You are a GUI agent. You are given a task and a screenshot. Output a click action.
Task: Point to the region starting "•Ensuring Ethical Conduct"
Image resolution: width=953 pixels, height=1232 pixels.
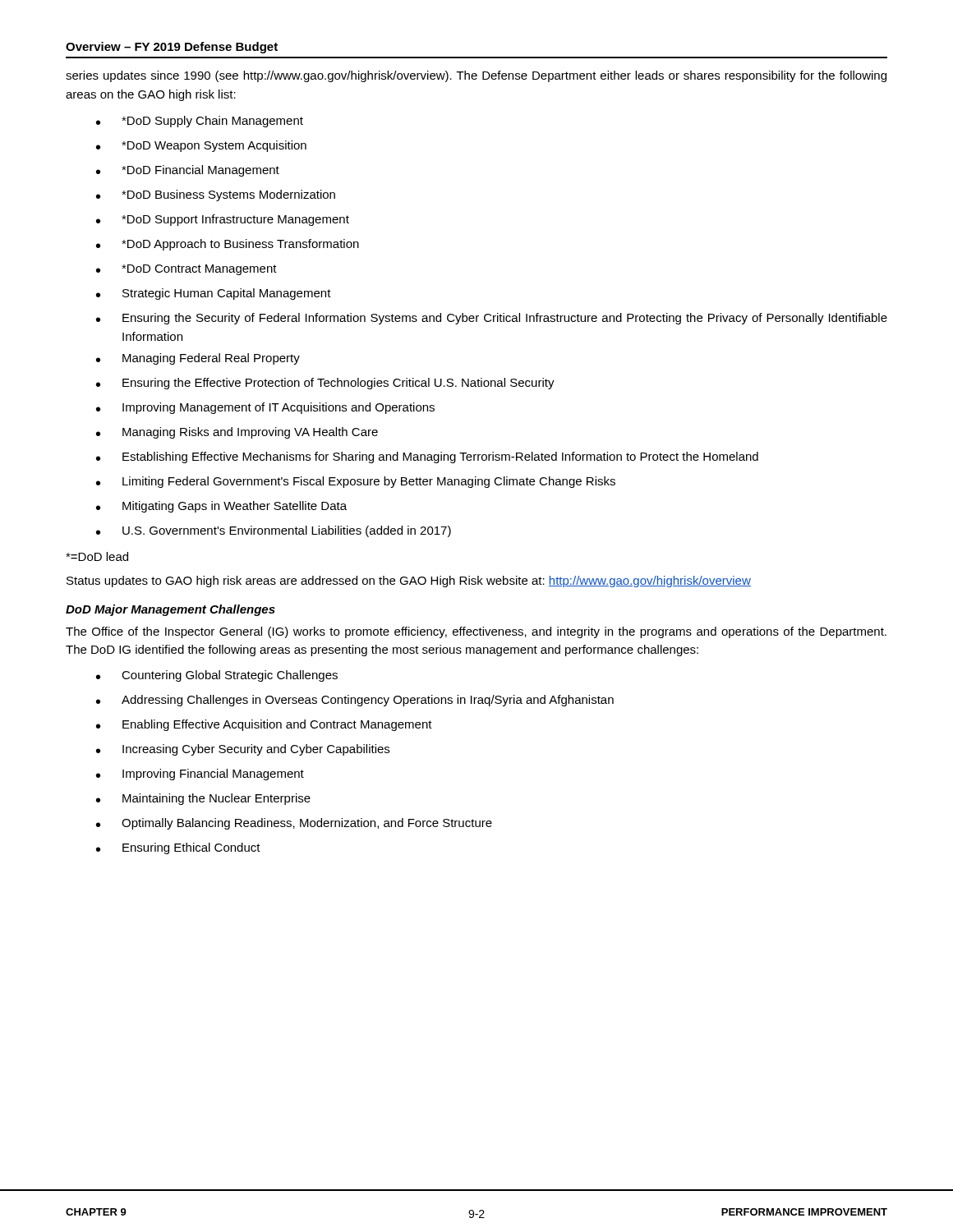[178, 848]
